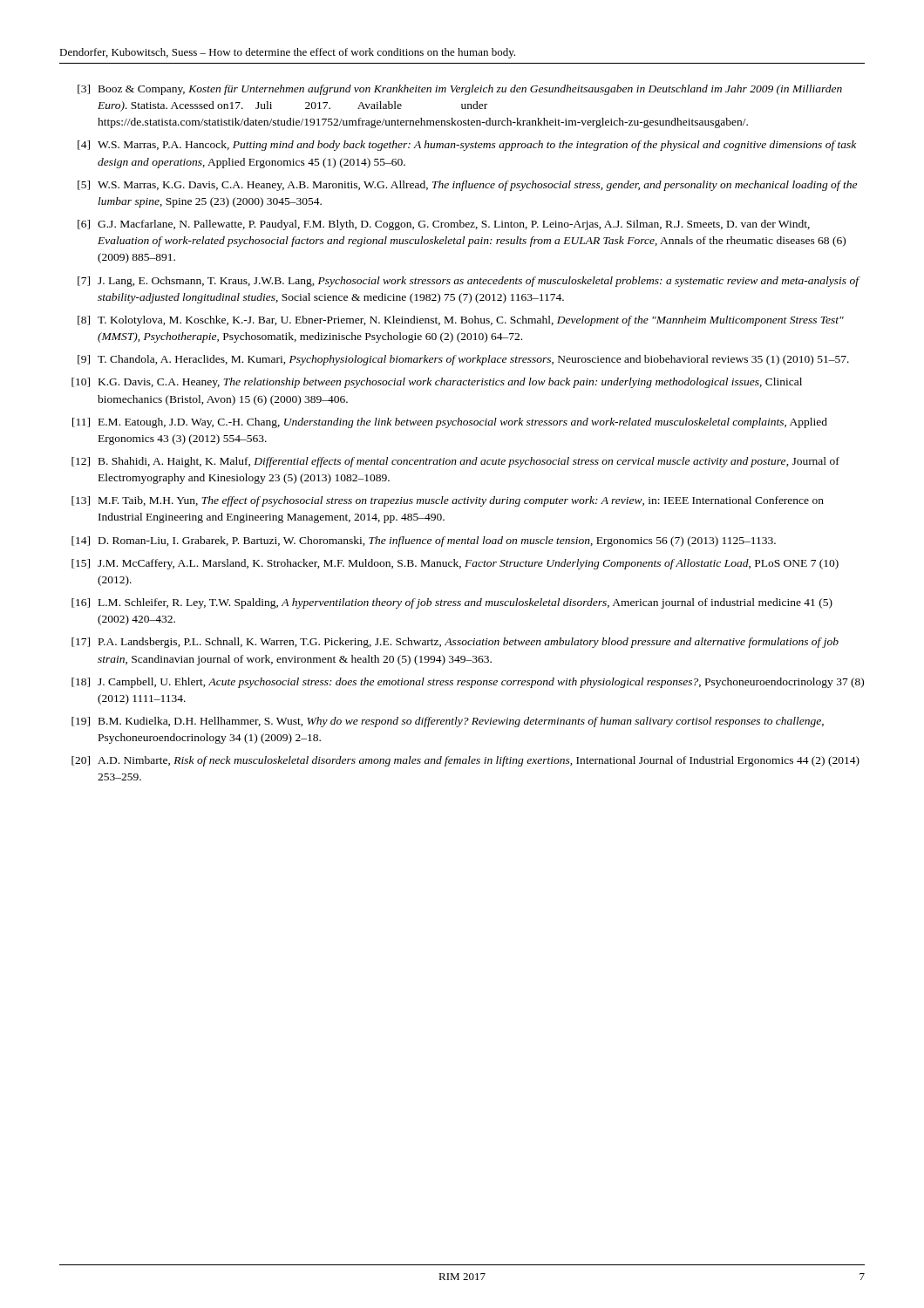The image size is (924, 1308).
Task: Where is the passage that starts "[16] L.M. Schleifer,"?
Action: [x=462, y=611]
